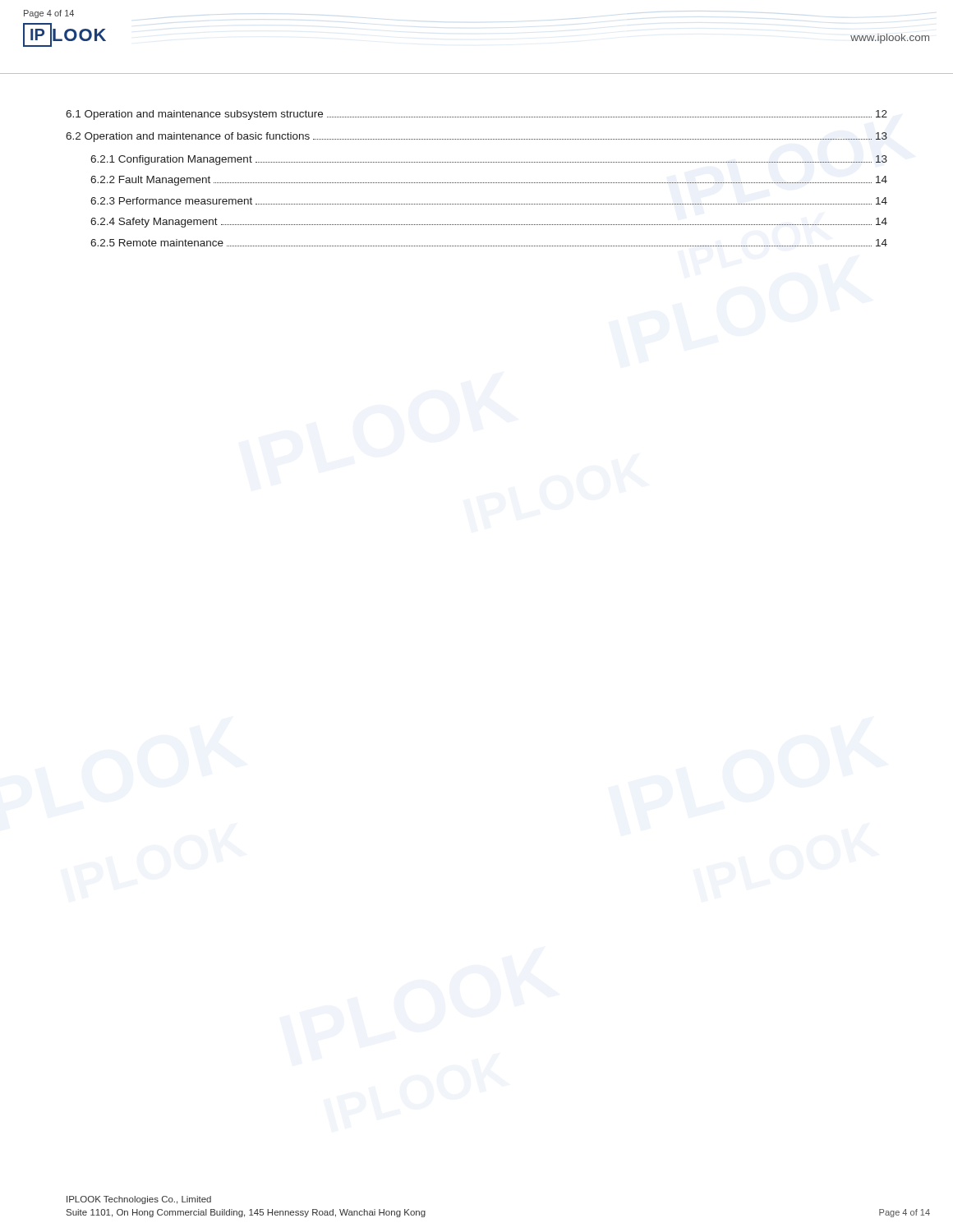Viewport: 953px width, 1232px height.
Task: Locate the list item that says "6.2.2 Fault Management"
Action: (x=489, y=178)
